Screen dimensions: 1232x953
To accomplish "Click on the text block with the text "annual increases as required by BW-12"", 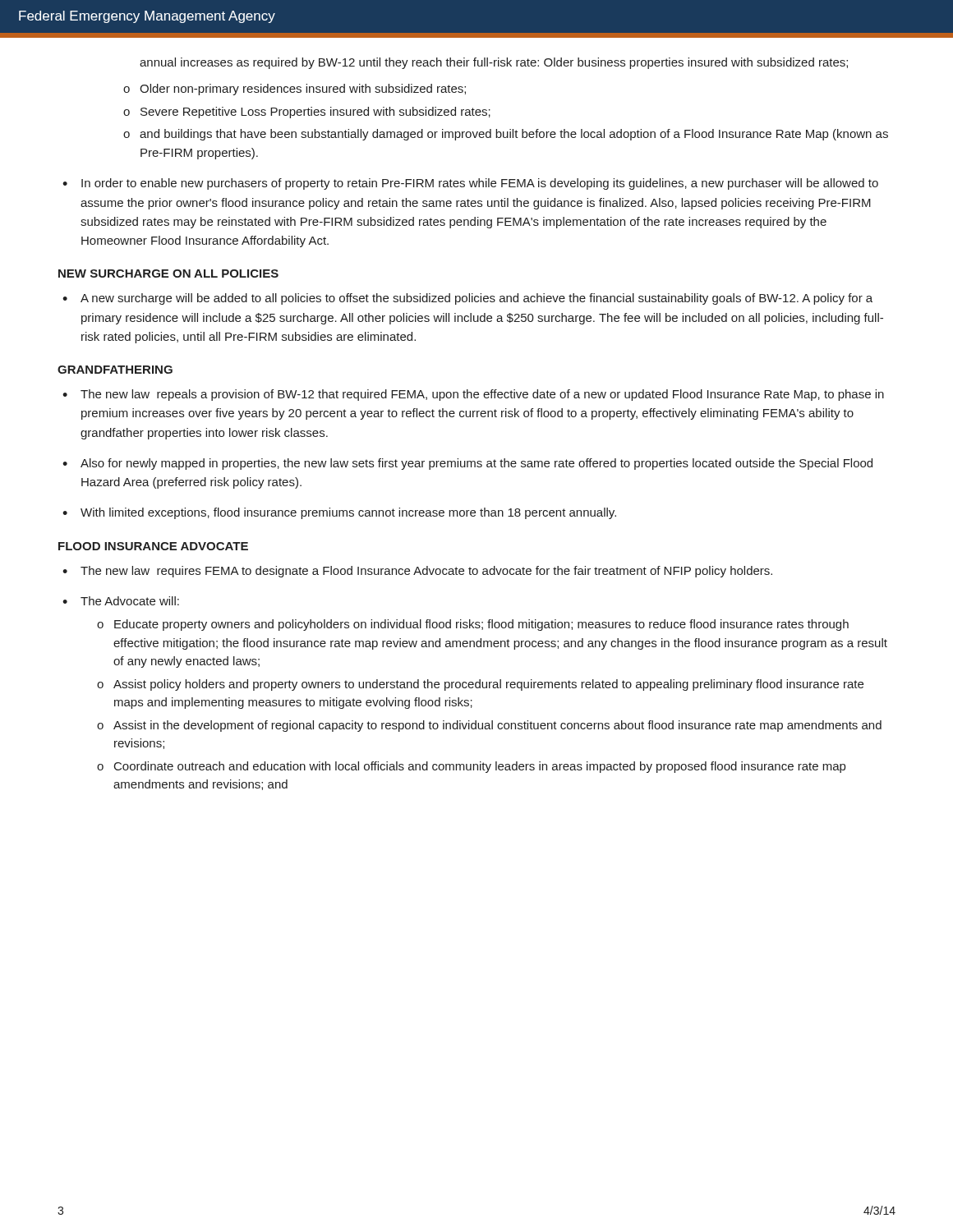I will tap(494, 62).
